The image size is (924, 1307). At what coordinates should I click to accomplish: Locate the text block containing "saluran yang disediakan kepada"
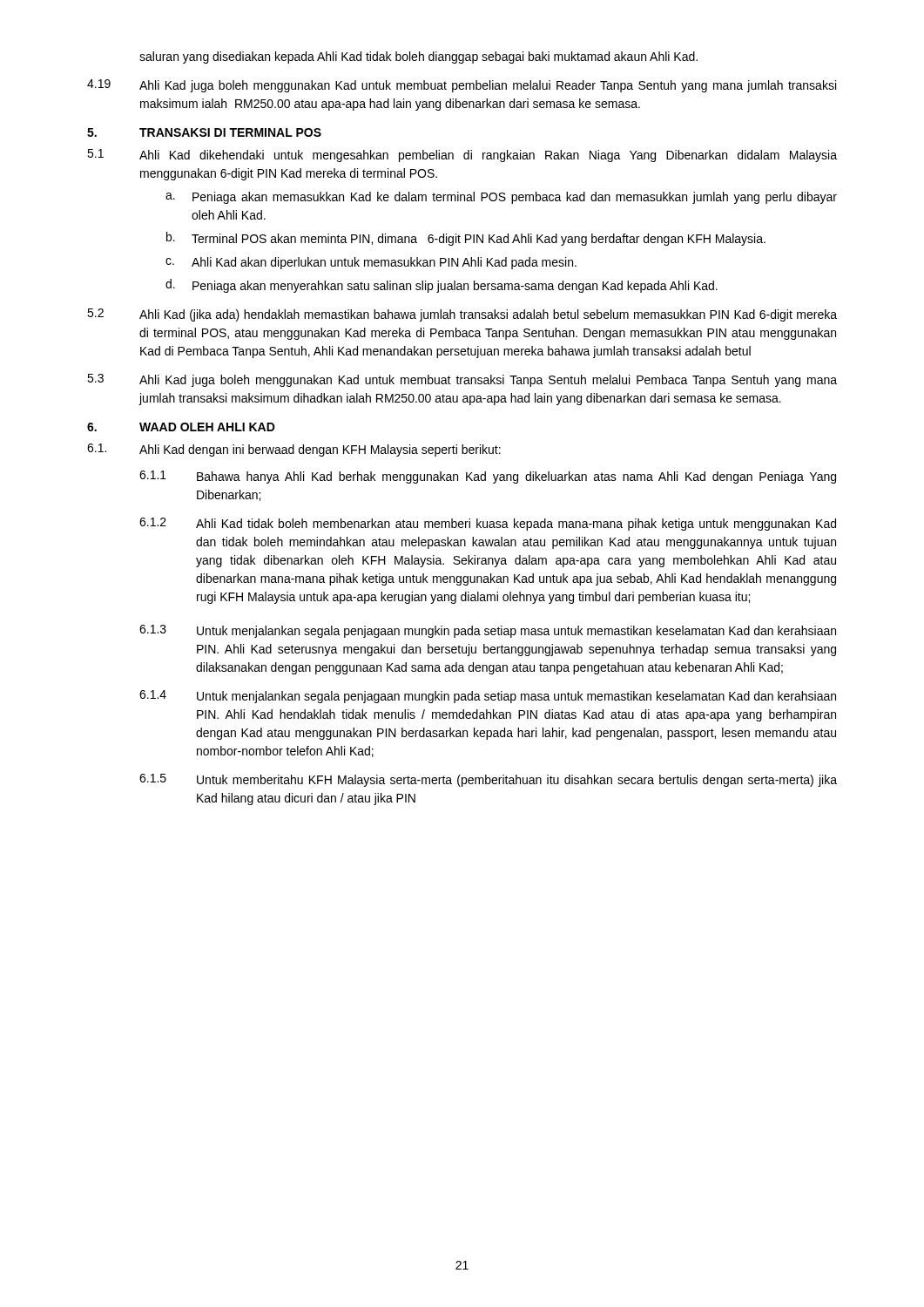[488, 57]
